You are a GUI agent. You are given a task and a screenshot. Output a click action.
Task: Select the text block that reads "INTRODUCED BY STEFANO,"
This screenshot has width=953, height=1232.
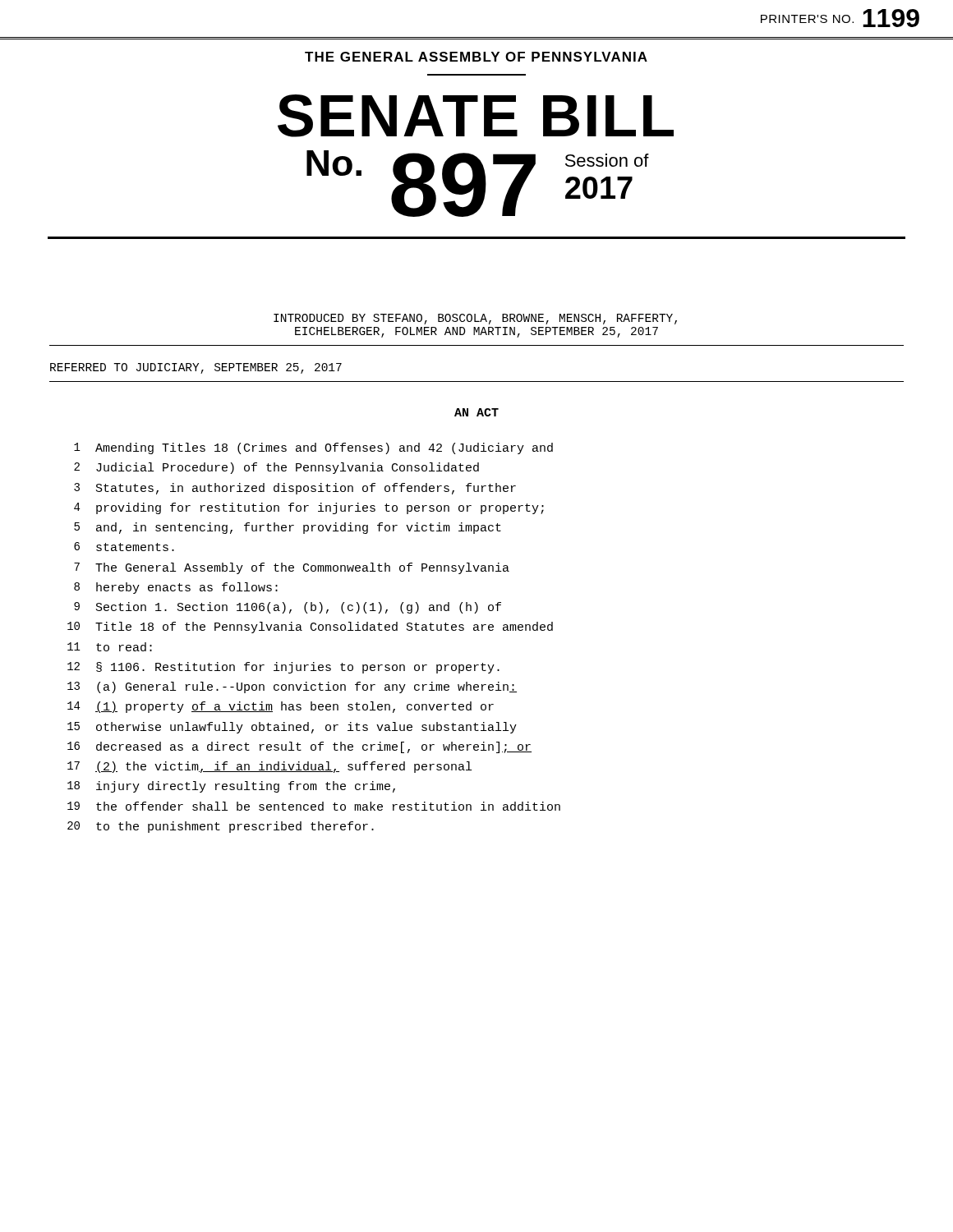click(476, 325)
